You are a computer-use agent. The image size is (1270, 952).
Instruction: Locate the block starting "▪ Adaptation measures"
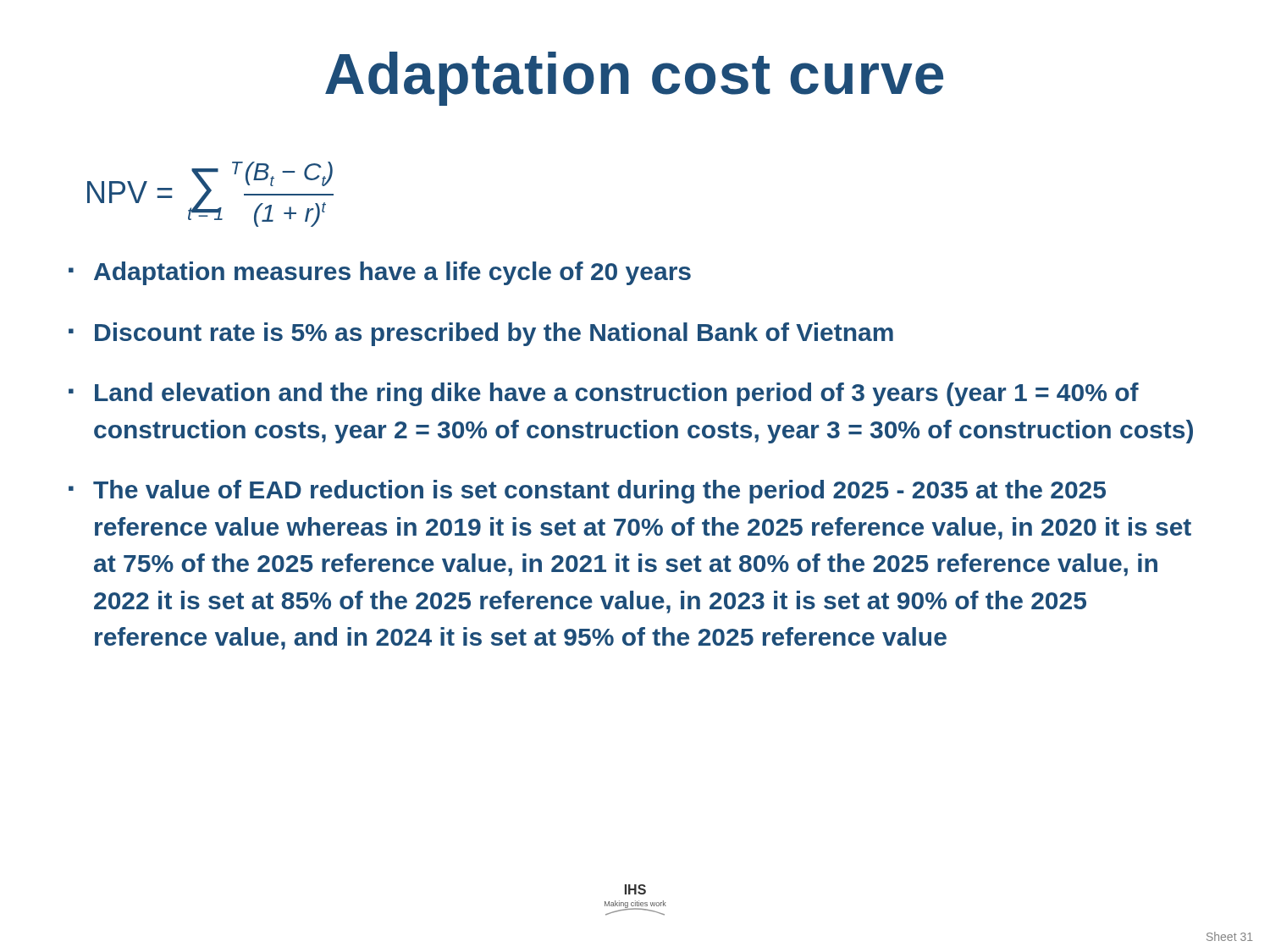(x=635, y=271)
